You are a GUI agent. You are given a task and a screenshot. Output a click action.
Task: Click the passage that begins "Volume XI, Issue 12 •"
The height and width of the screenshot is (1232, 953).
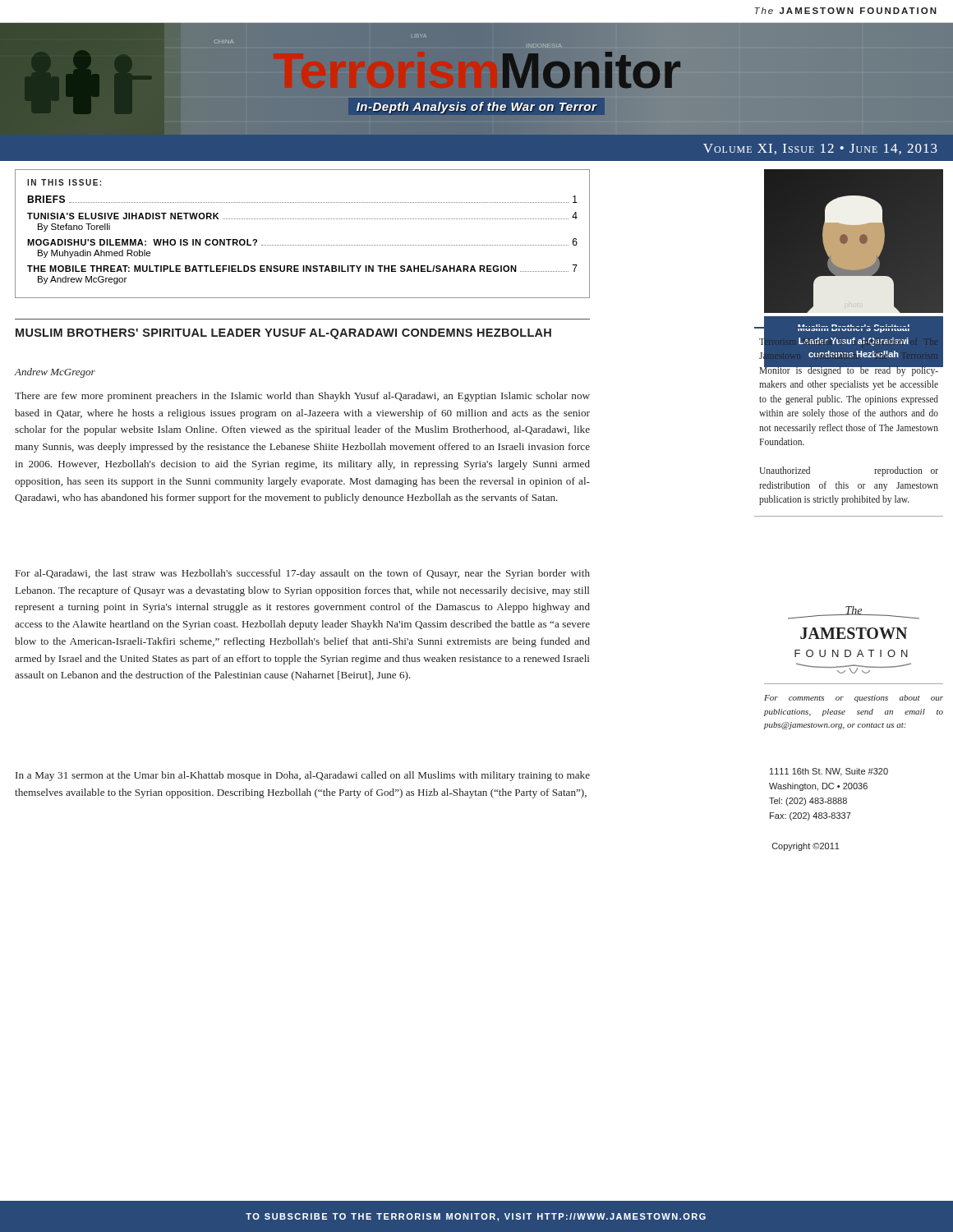coord(821,148)
